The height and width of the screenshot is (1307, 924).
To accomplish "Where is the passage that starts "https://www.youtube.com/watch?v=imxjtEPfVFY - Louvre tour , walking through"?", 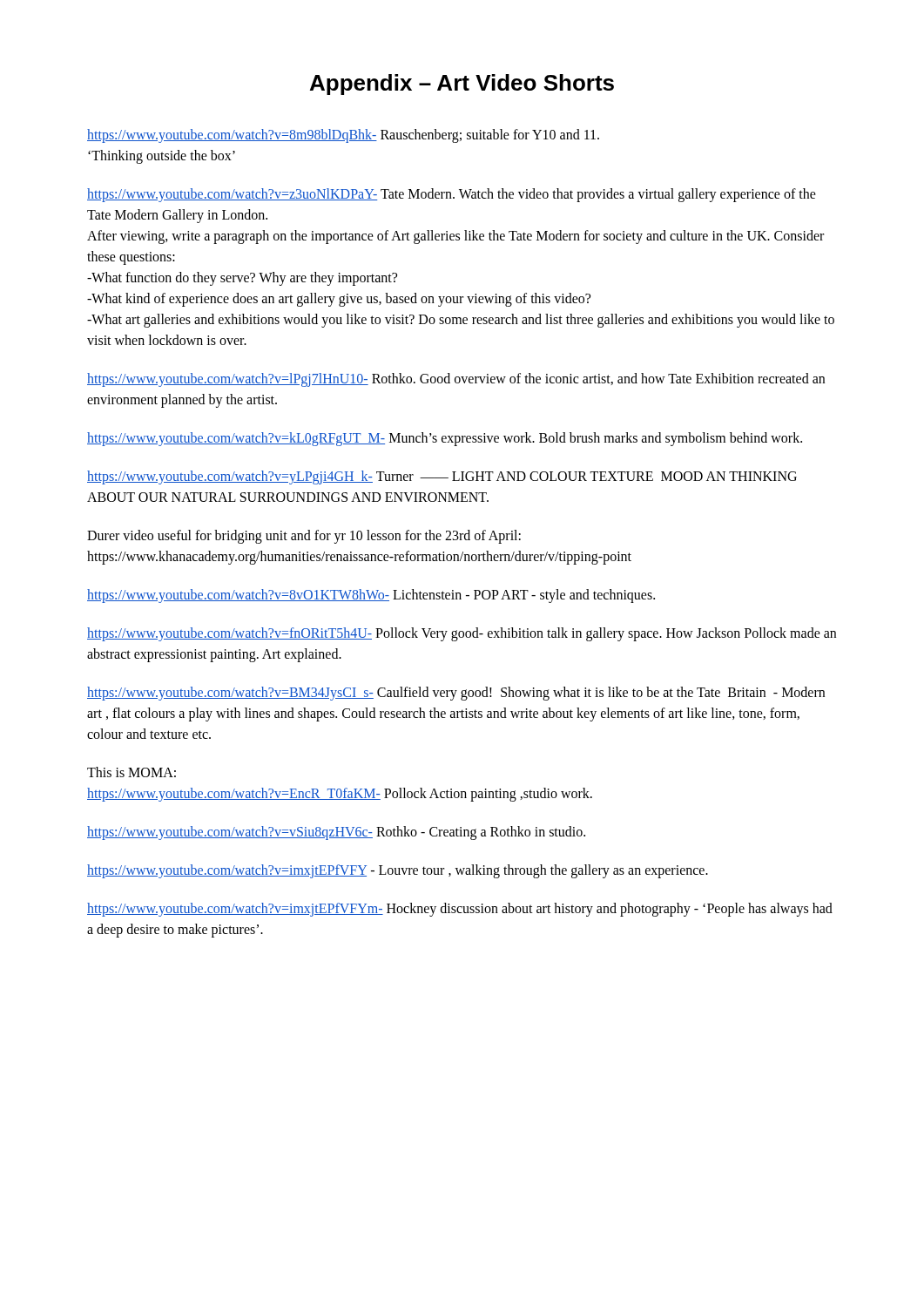I will tap(398, 870).
